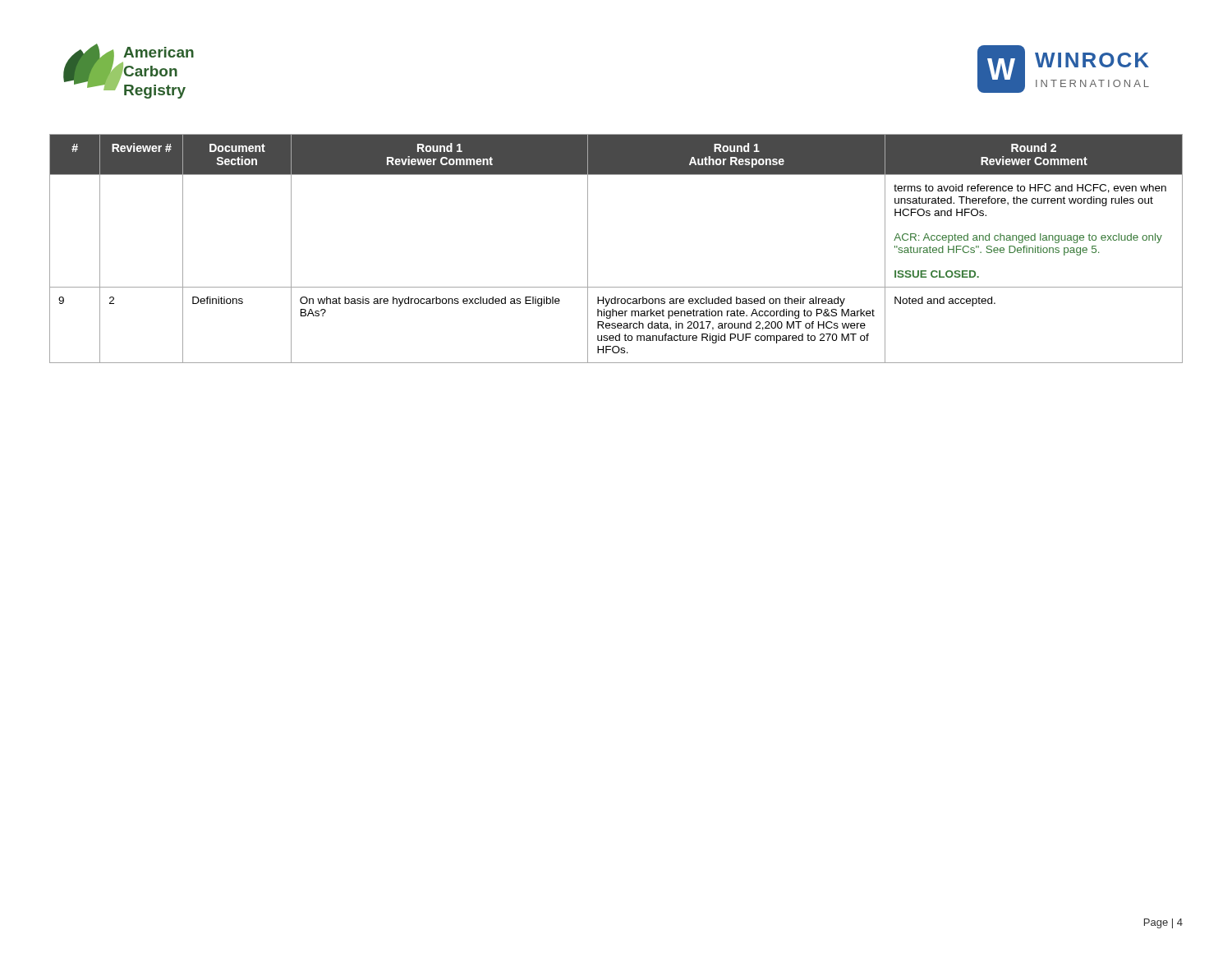
Task: Locate a table
Action: pyautogui.click(x=616, y=248)
